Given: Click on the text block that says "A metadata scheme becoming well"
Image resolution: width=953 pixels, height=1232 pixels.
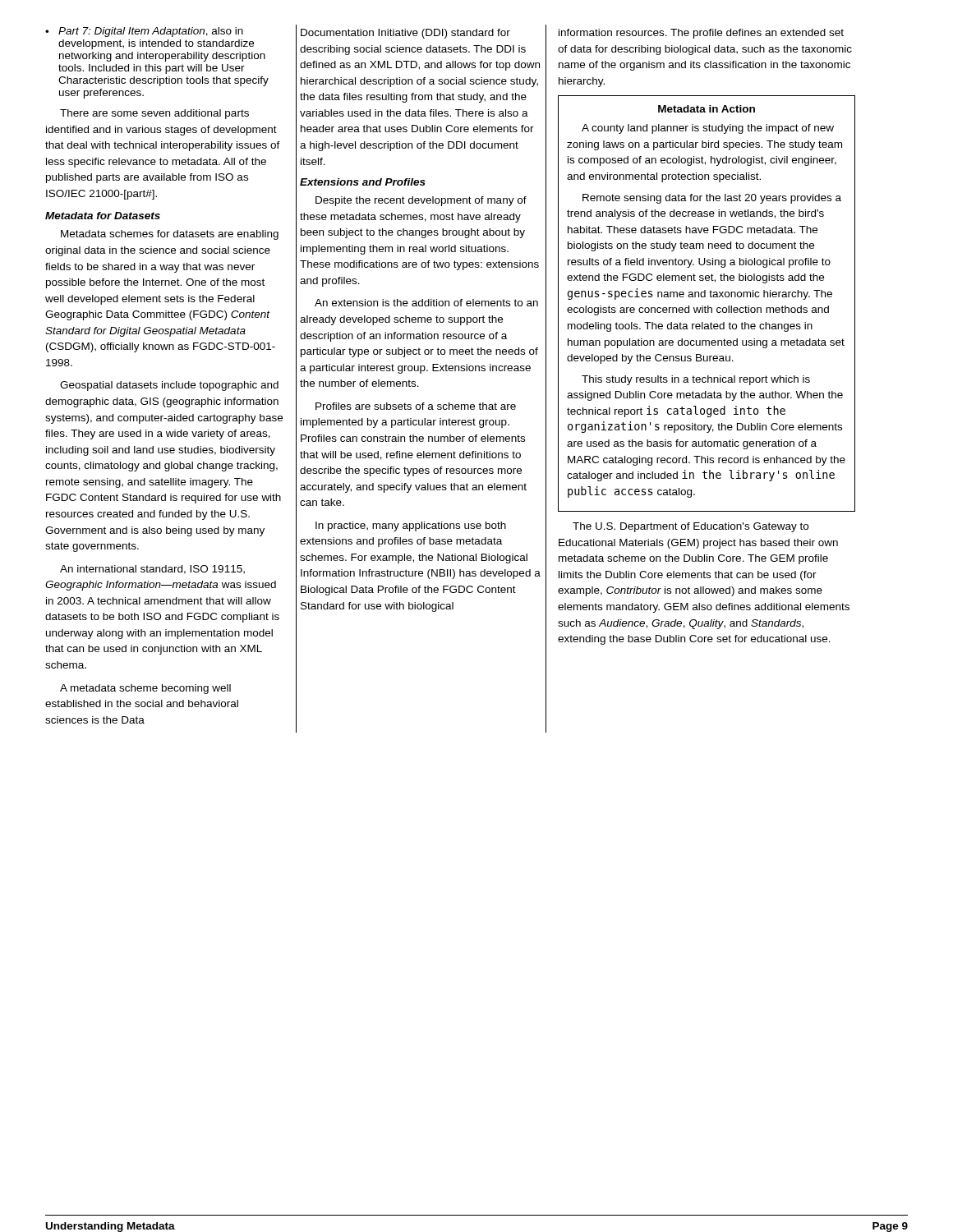Looking at the screenshot, I should tap(165, 704).
